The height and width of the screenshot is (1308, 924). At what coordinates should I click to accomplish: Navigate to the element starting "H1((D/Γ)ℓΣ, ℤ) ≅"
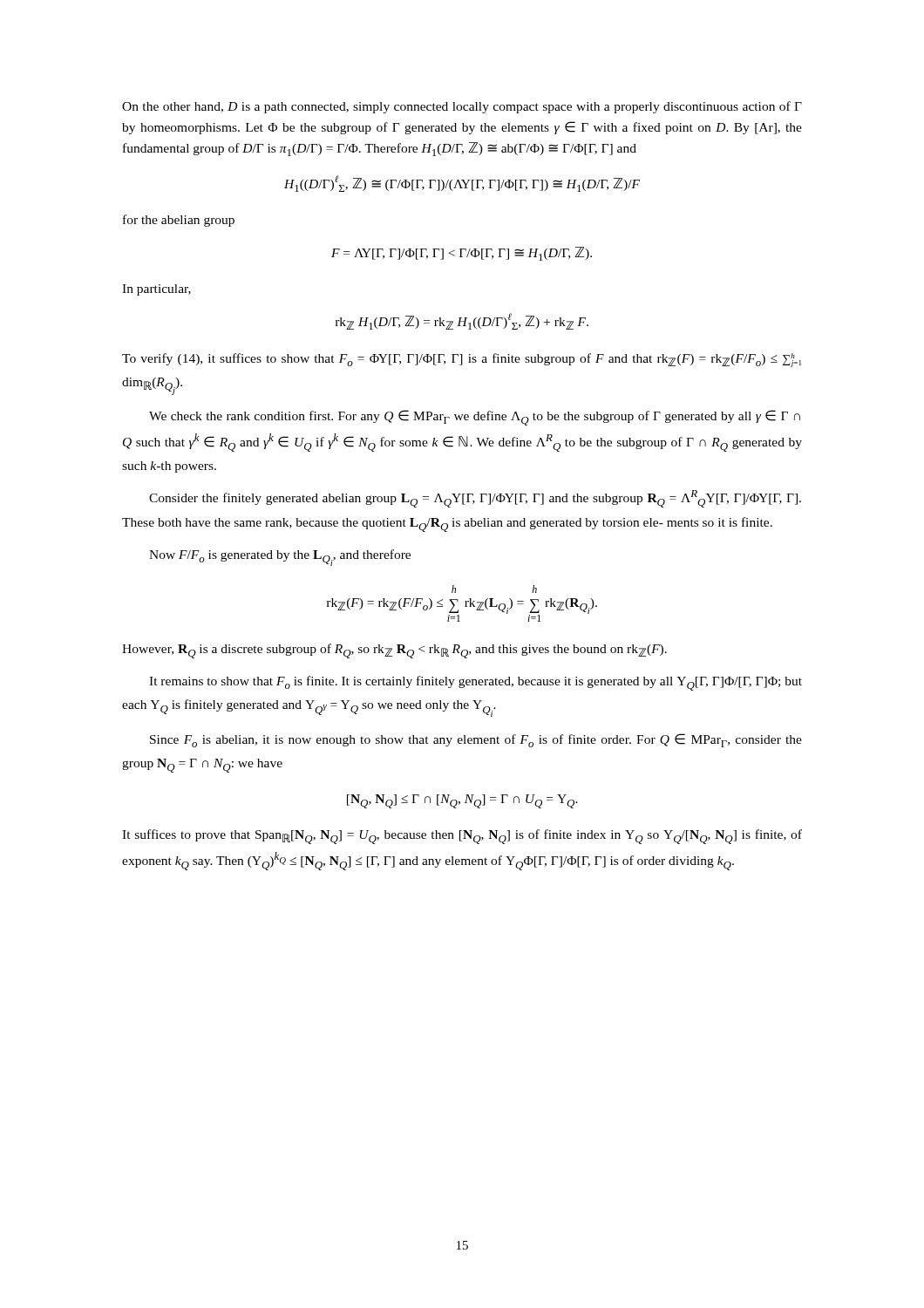462,184
